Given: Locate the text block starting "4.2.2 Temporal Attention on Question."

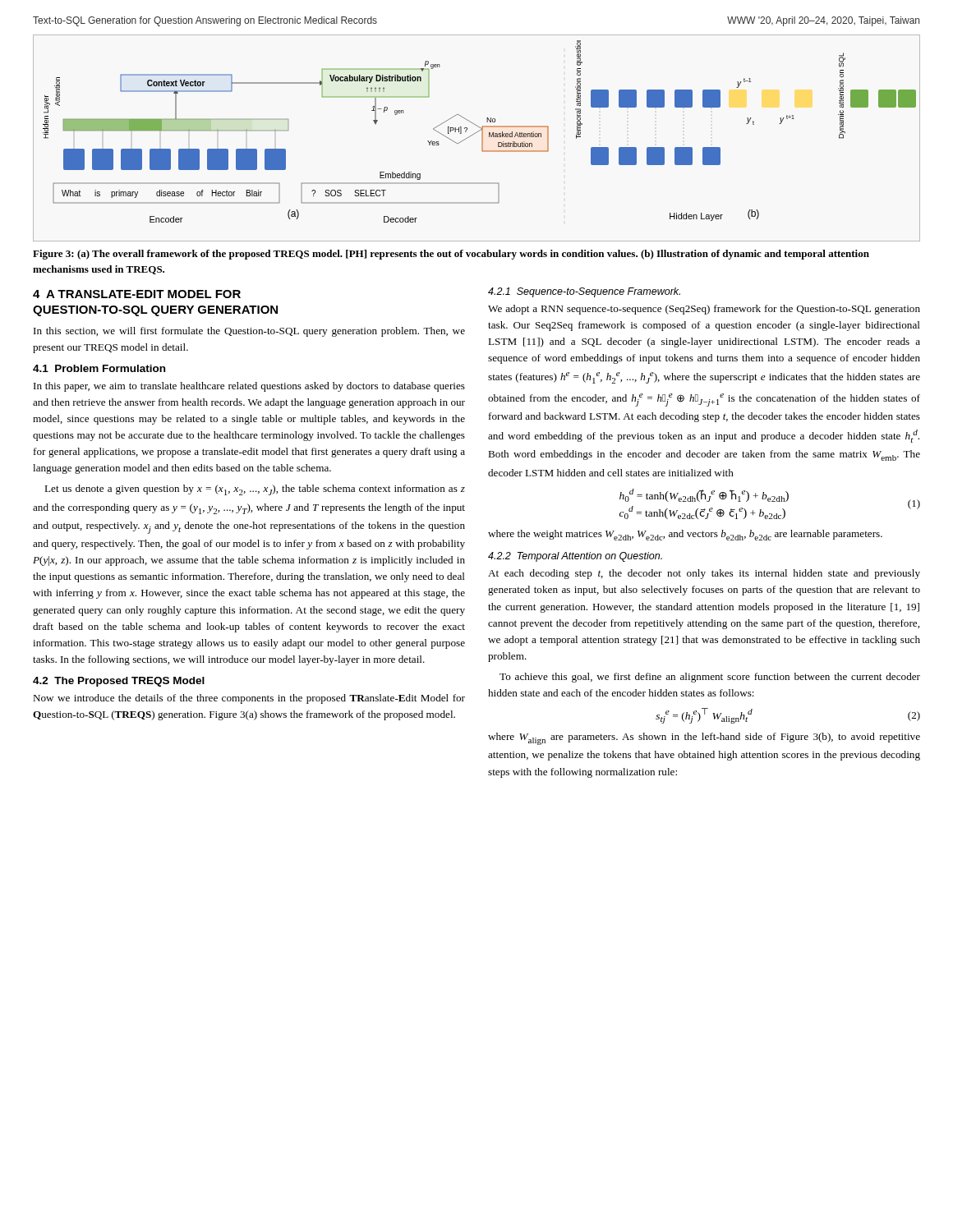Looking at the screenshot, I should click(x=576, y=556).
